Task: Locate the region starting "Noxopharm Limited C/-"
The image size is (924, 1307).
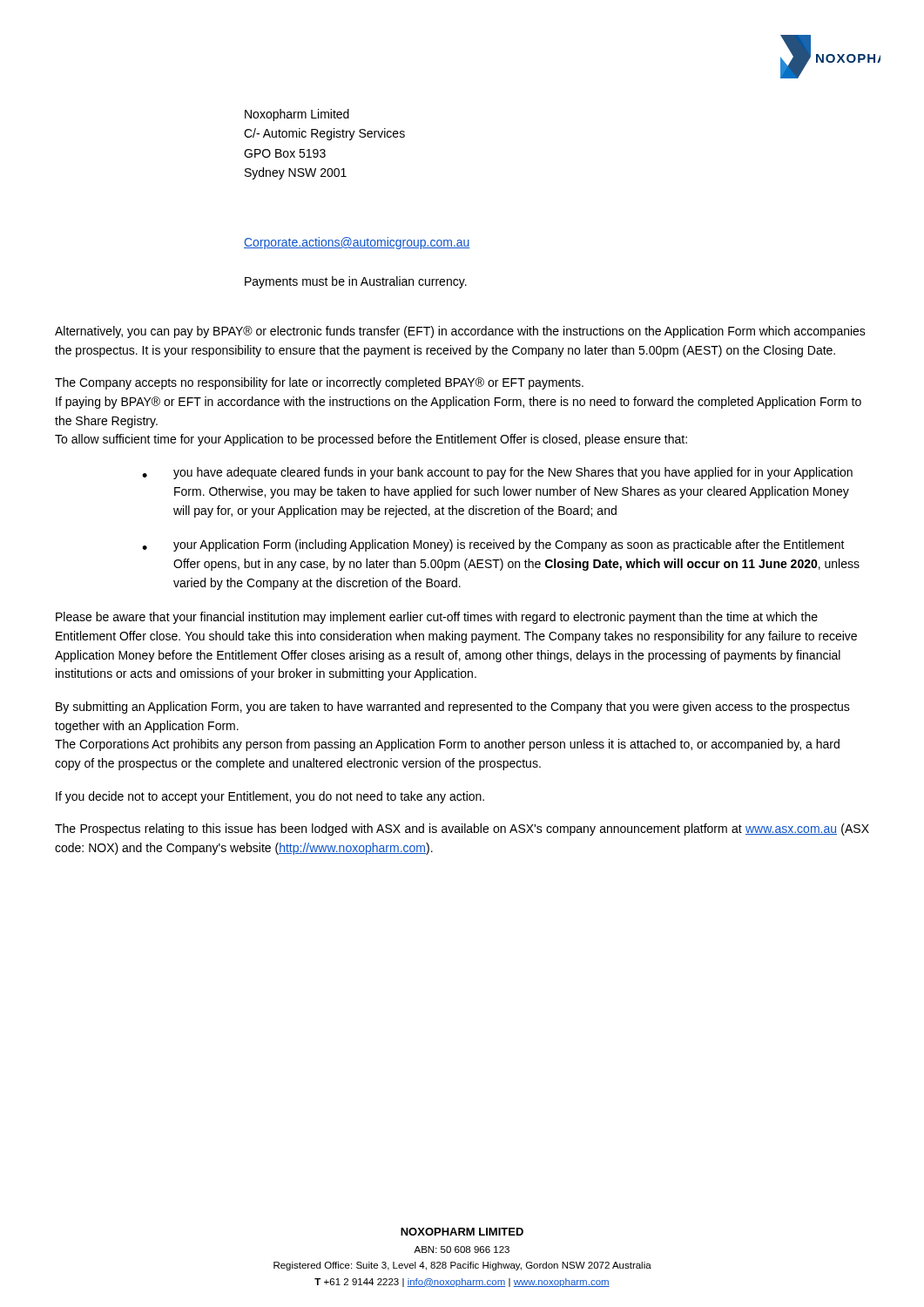Action: pos(324,143)
